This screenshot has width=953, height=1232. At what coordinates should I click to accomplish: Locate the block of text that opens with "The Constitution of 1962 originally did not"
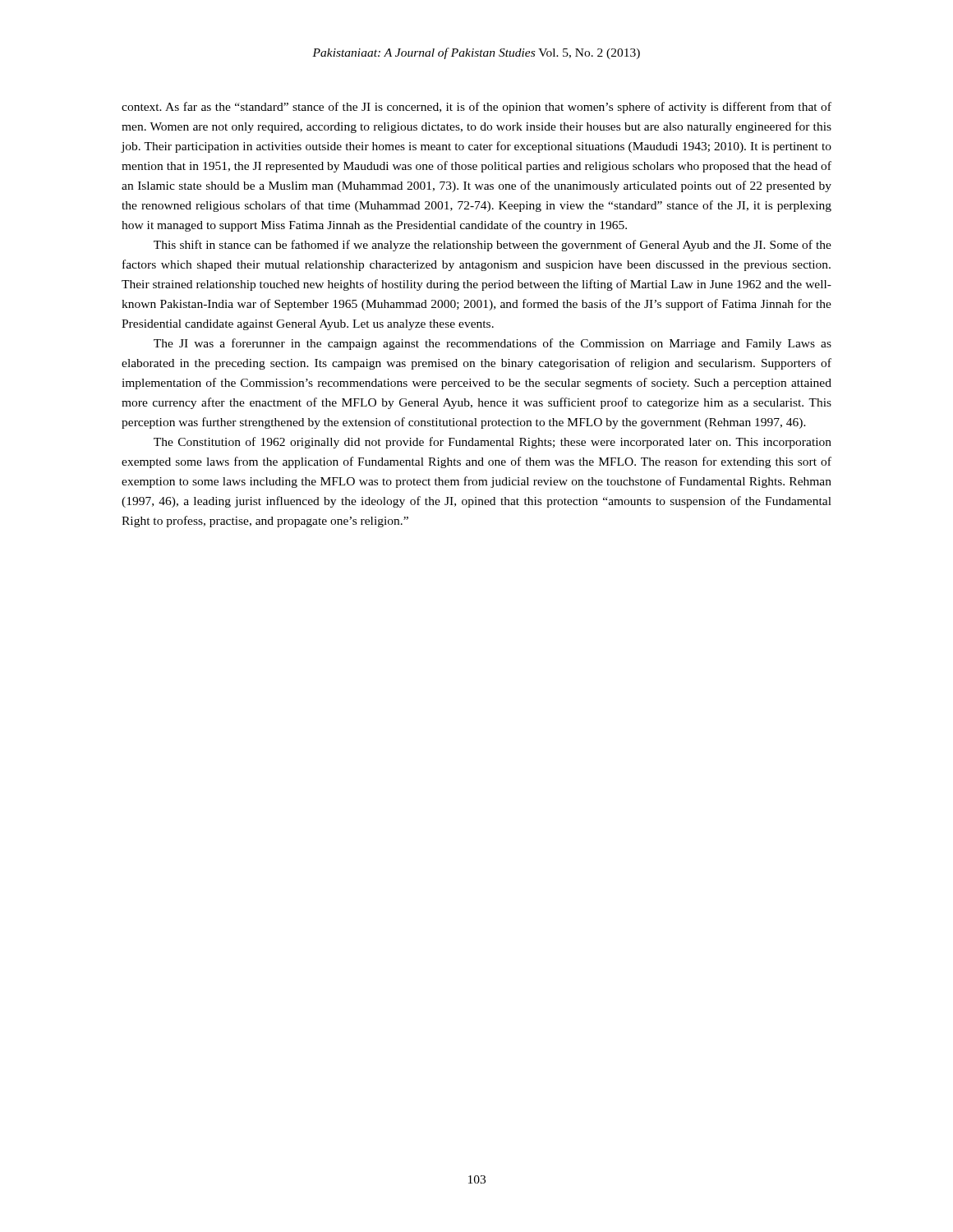[476, 482]
